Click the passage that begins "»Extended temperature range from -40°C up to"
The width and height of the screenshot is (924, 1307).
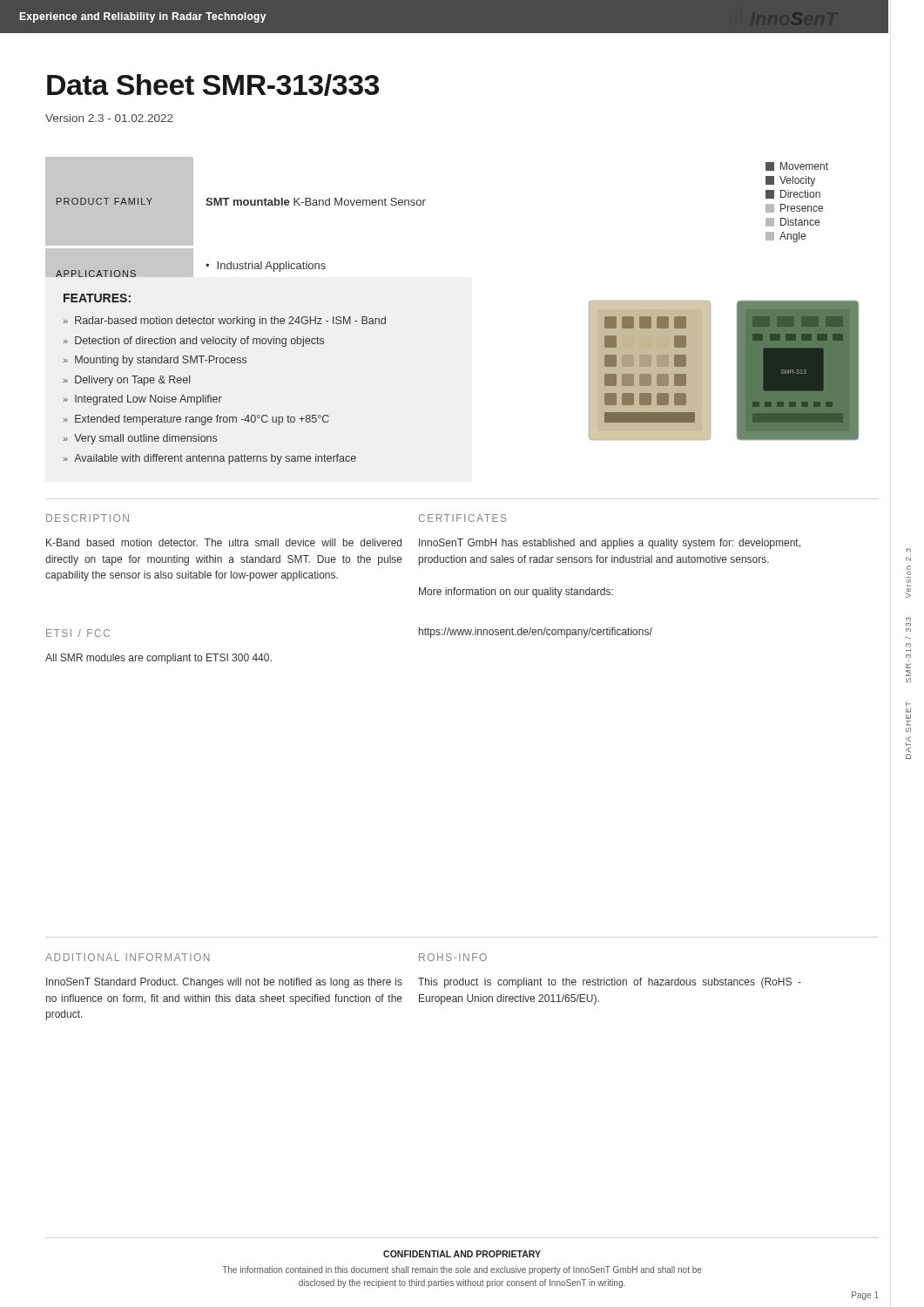[196, 419]
